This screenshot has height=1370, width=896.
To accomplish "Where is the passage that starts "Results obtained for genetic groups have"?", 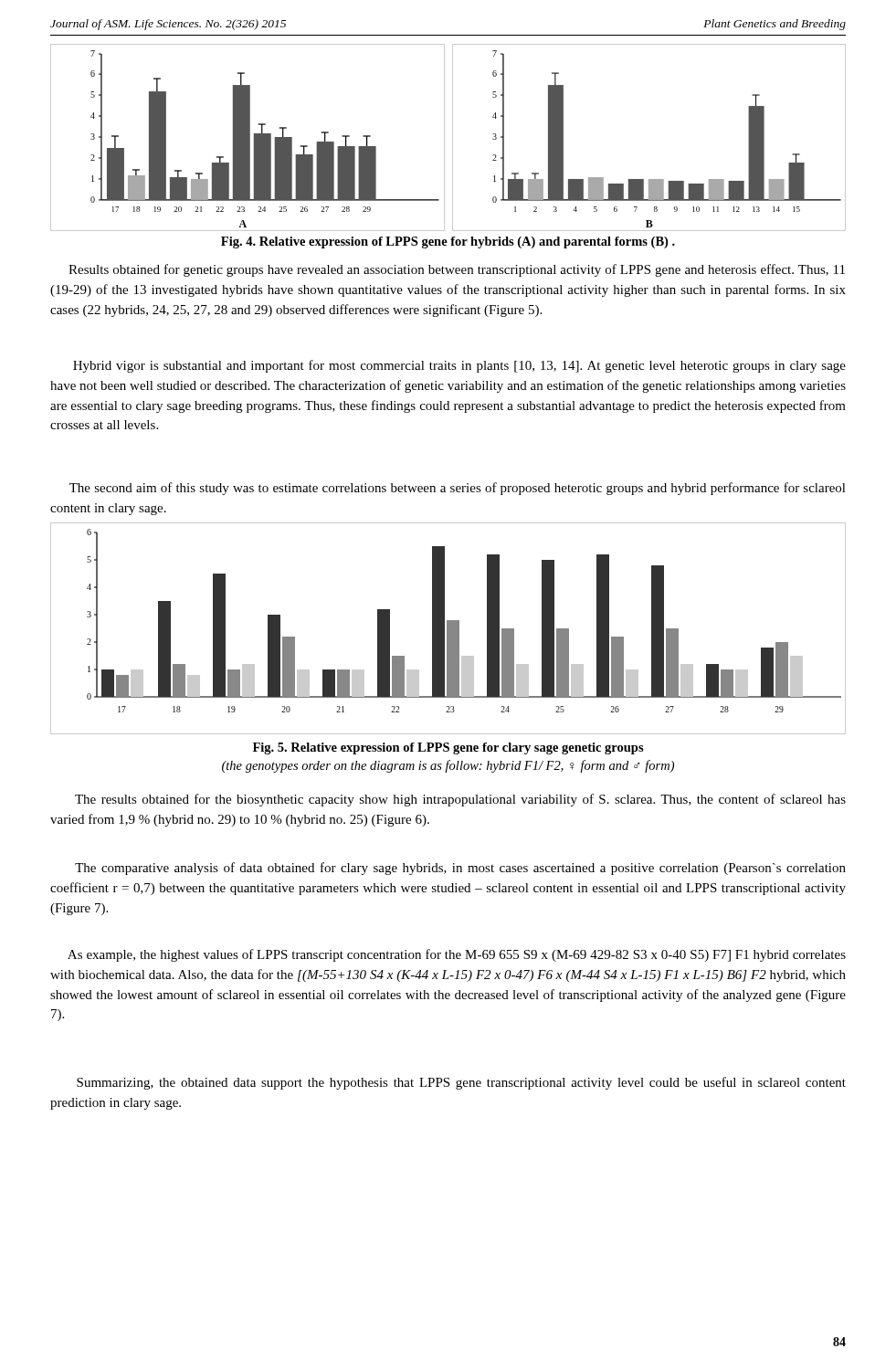I will tap(448, 289).
